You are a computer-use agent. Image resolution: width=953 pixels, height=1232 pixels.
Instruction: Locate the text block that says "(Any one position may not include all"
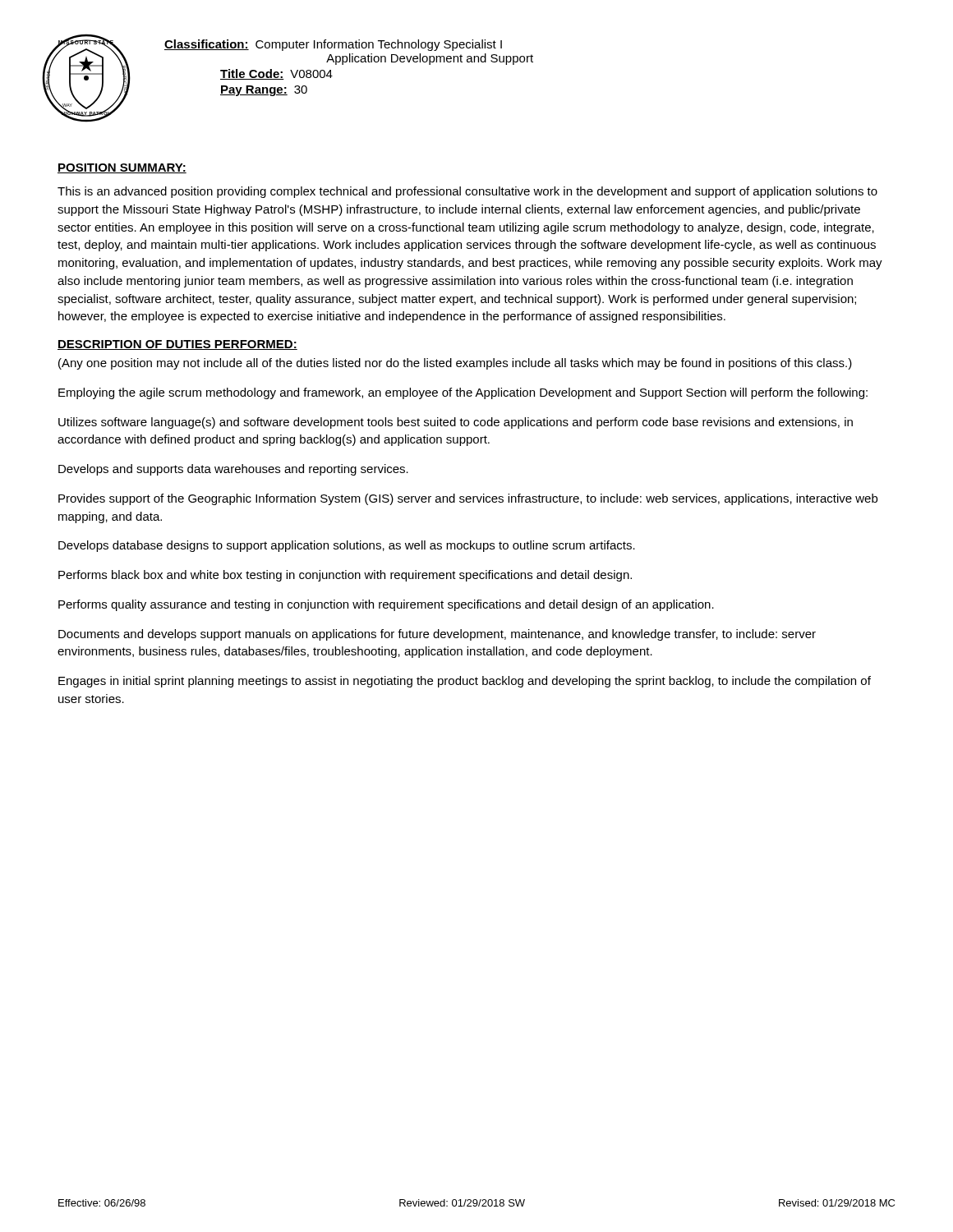(455, 363)
